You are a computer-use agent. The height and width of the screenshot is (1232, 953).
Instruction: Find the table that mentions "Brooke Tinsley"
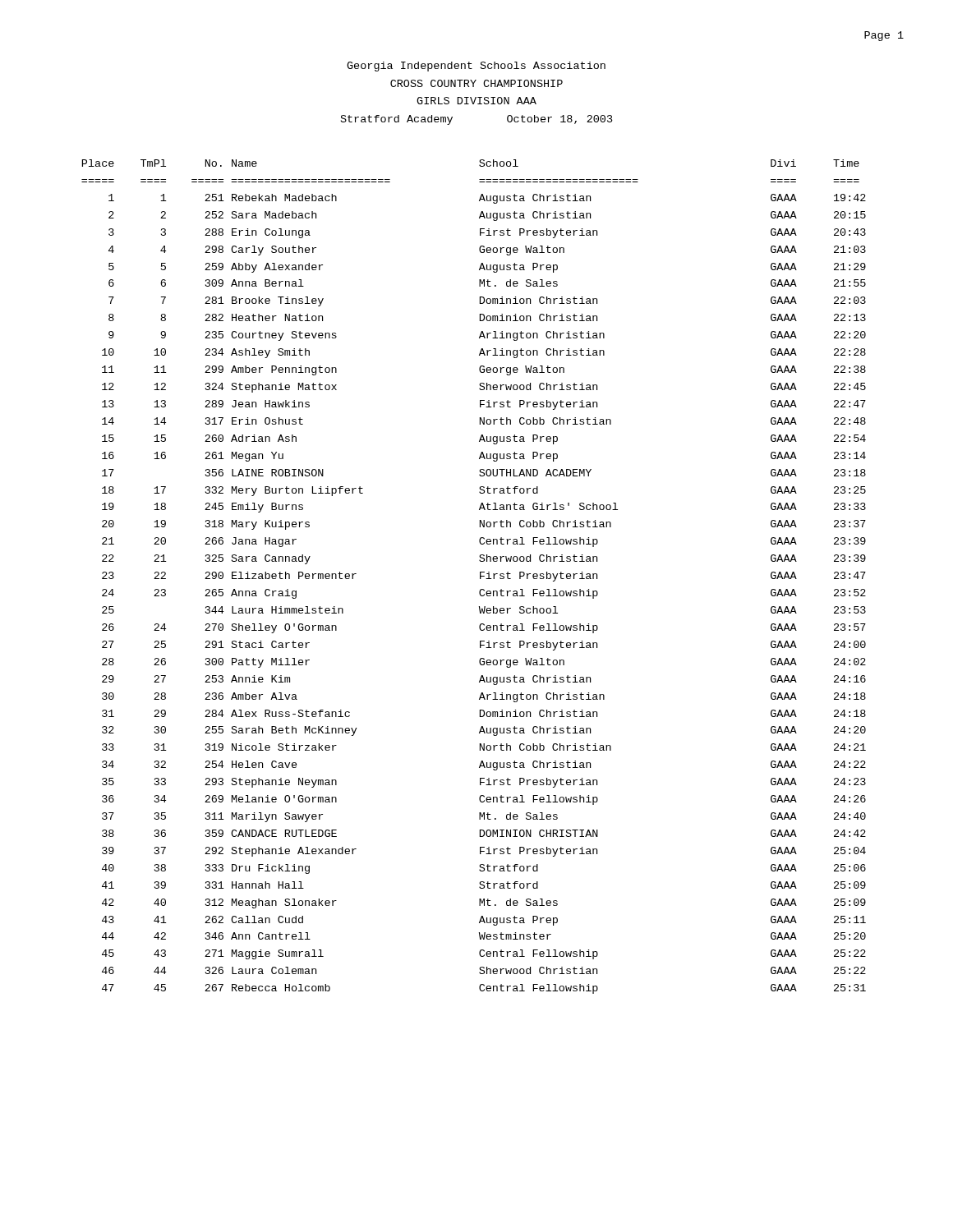point(476,577)
